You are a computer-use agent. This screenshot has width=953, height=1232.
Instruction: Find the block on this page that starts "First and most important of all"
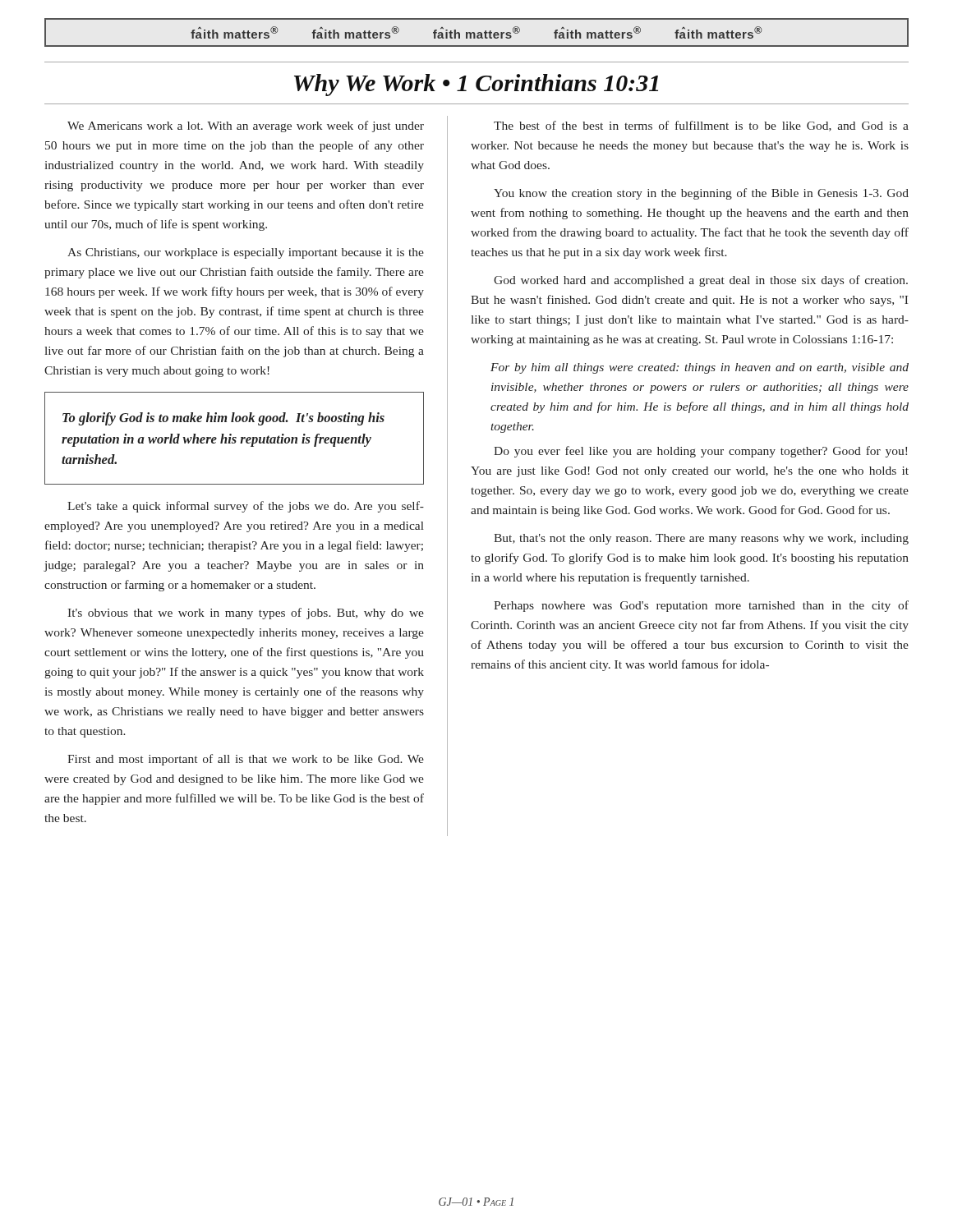[234, 788]
